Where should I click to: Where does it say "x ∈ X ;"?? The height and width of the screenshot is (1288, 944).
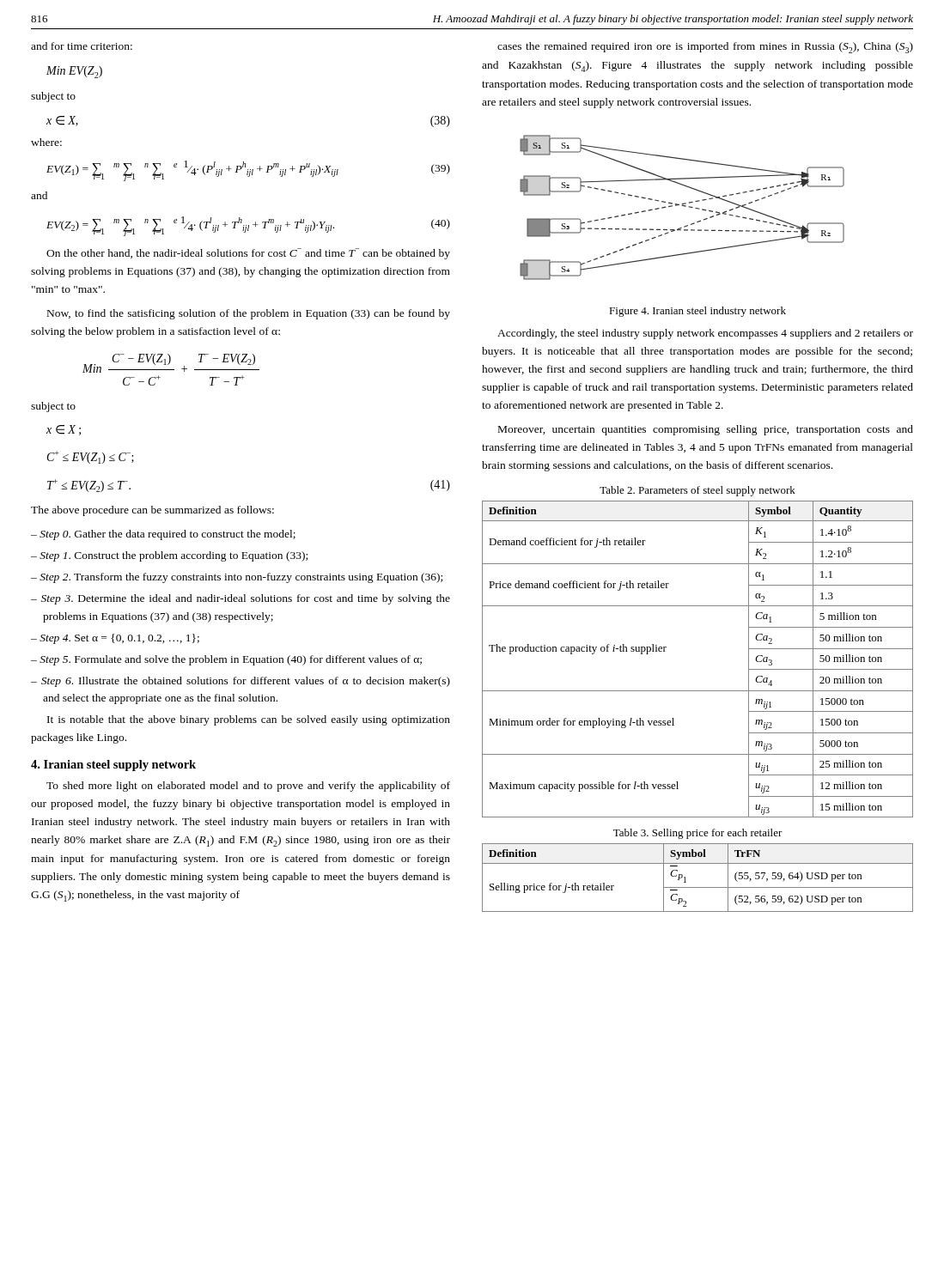click(x=64, y=430)
